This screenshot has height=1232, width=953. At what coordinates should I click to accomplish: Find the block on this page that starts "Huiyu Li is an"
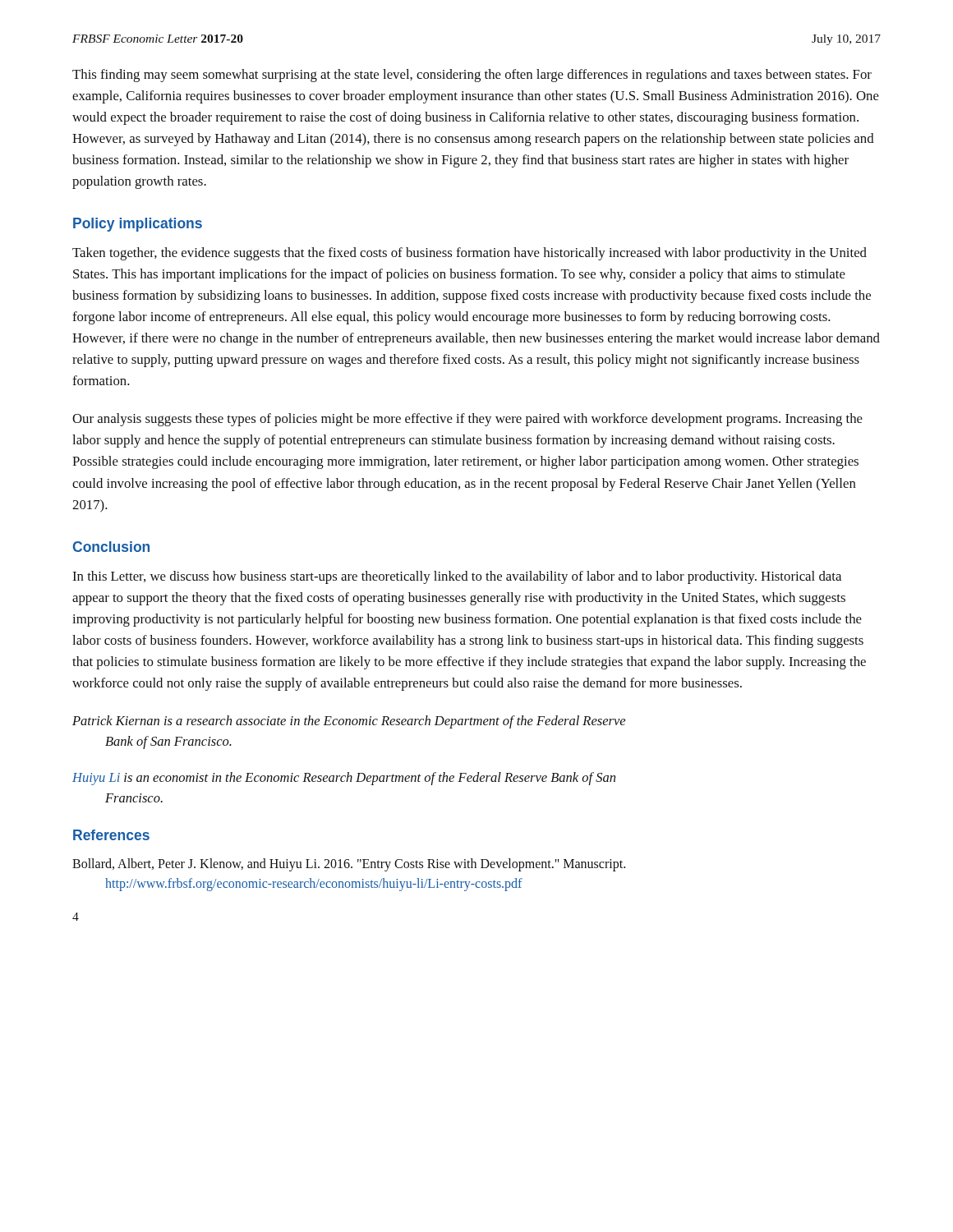pyautogui.click(x=344, y=788)
